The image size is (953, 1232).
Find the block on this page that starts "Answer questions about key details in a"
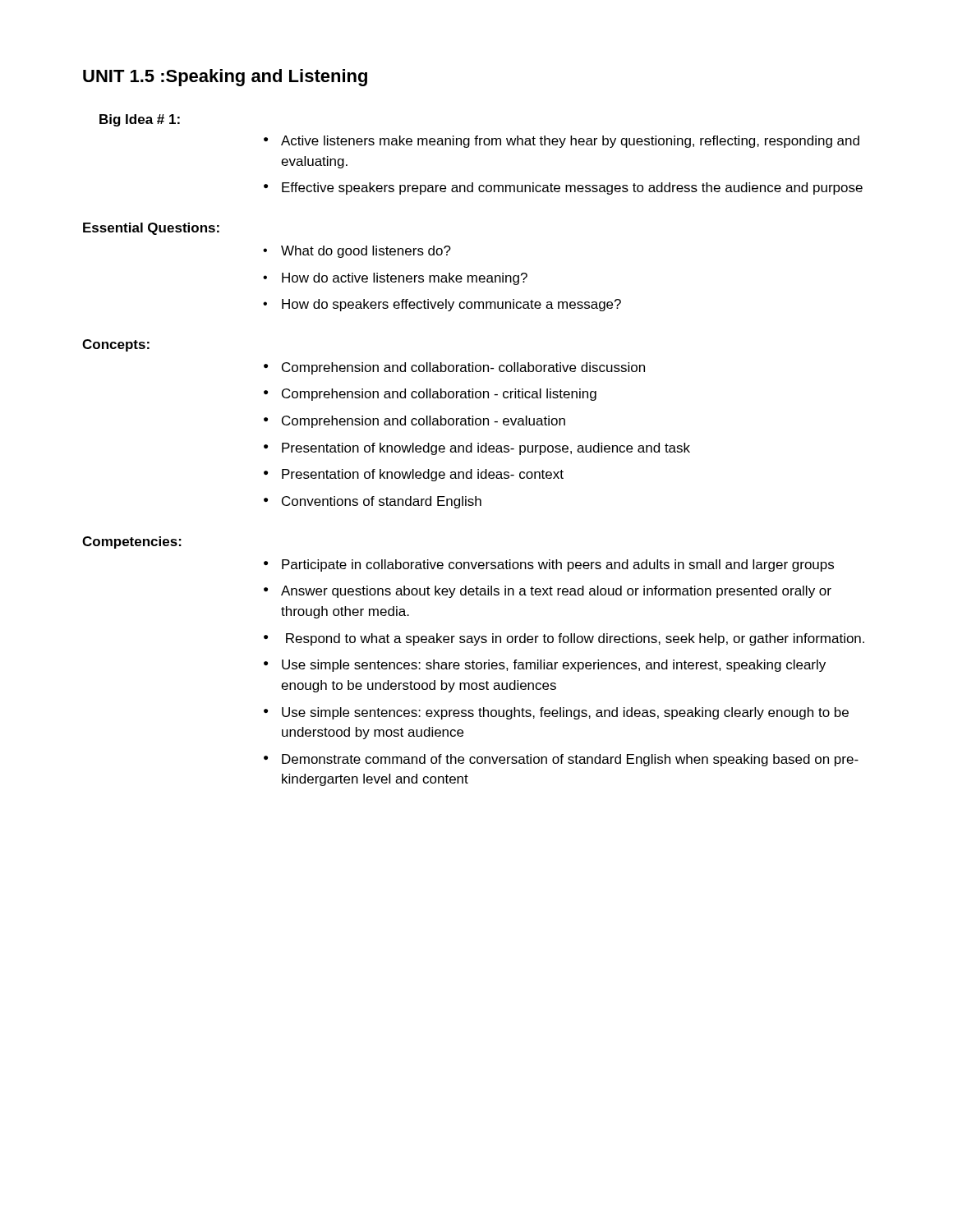(556, 601)
